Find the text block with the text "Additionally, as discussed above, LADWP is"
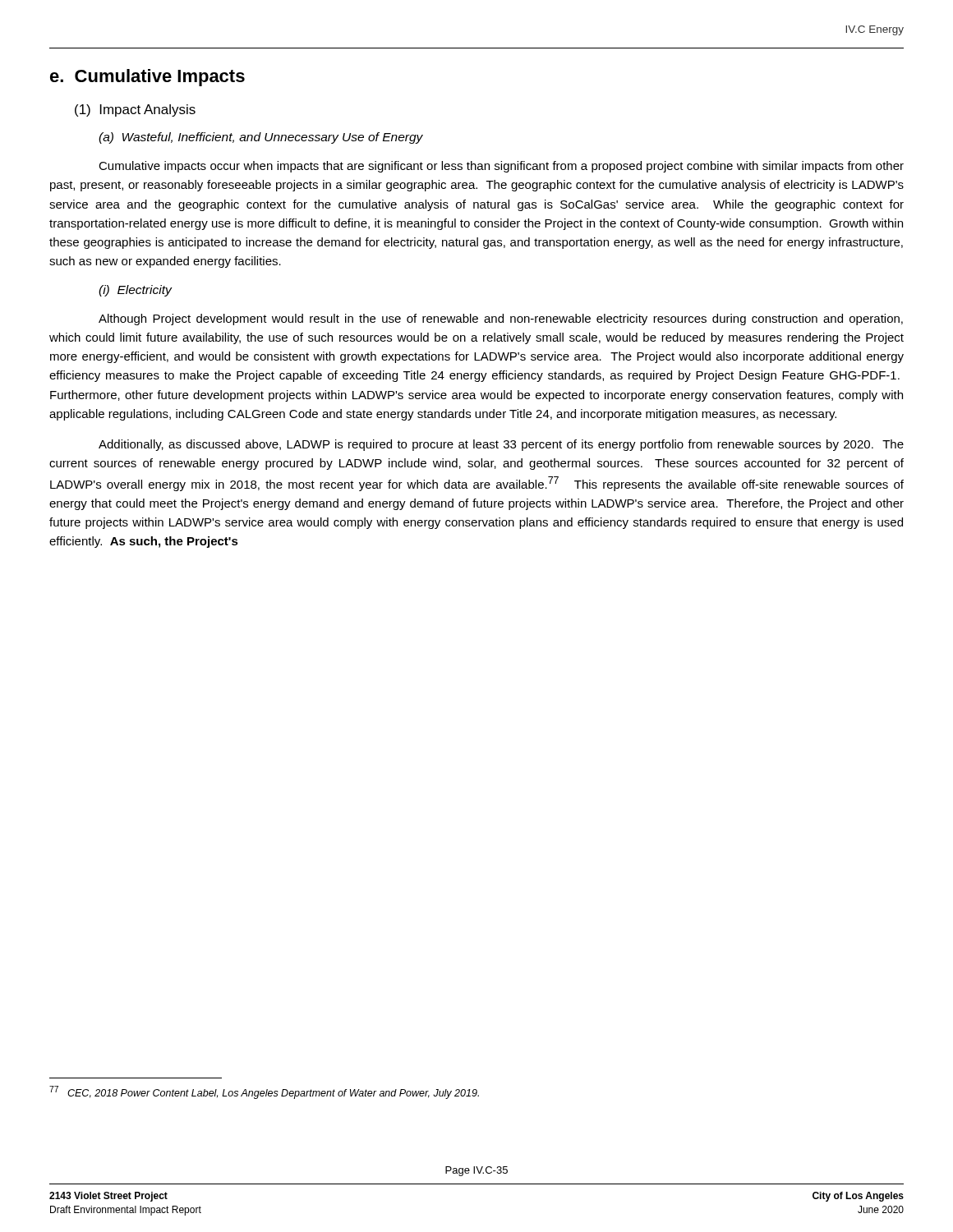Viewport: 953px width, 1232px height. coord(476,492)
